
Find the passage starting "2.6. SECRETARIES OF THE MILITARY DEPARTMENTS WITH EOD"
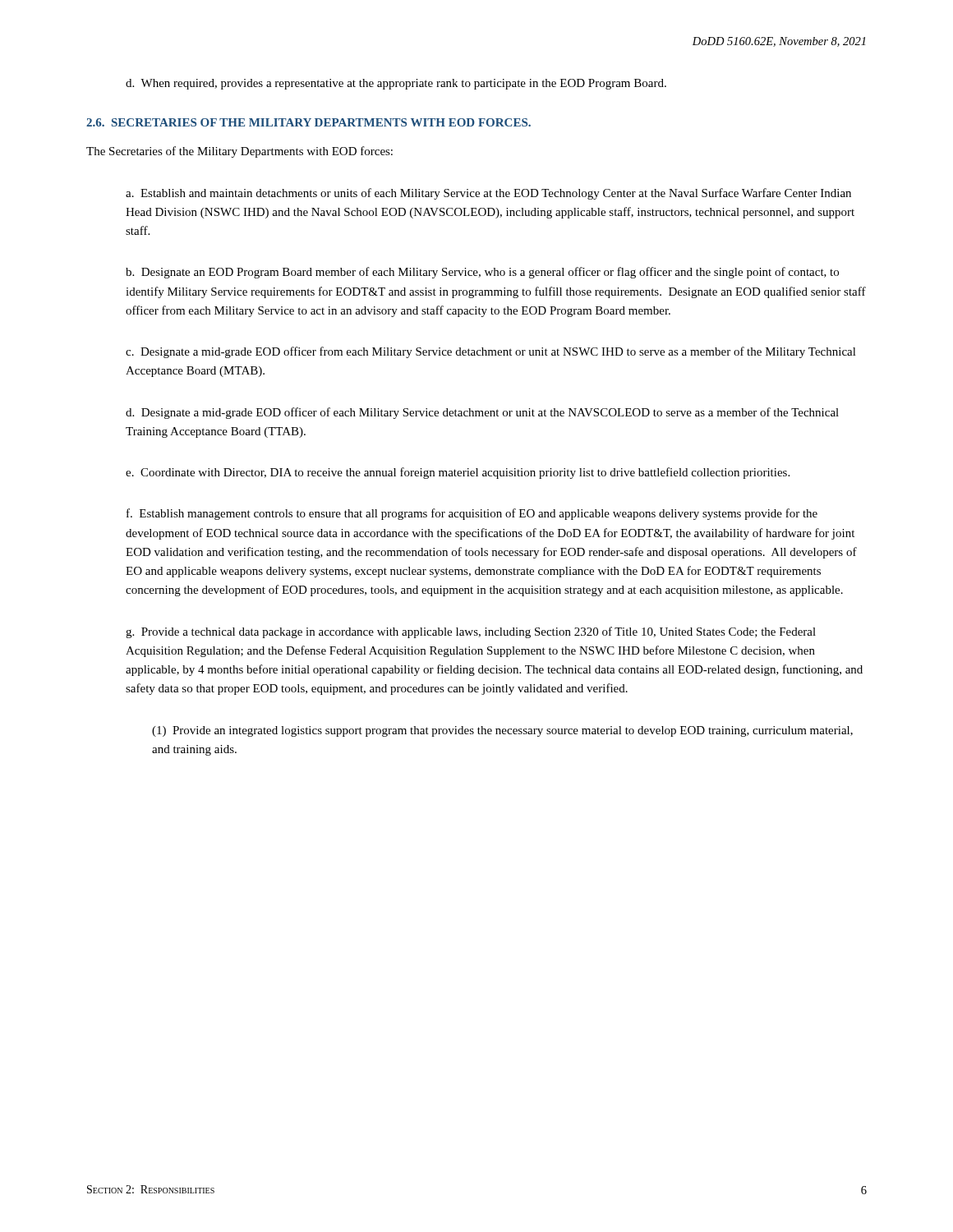pos(309,123)
